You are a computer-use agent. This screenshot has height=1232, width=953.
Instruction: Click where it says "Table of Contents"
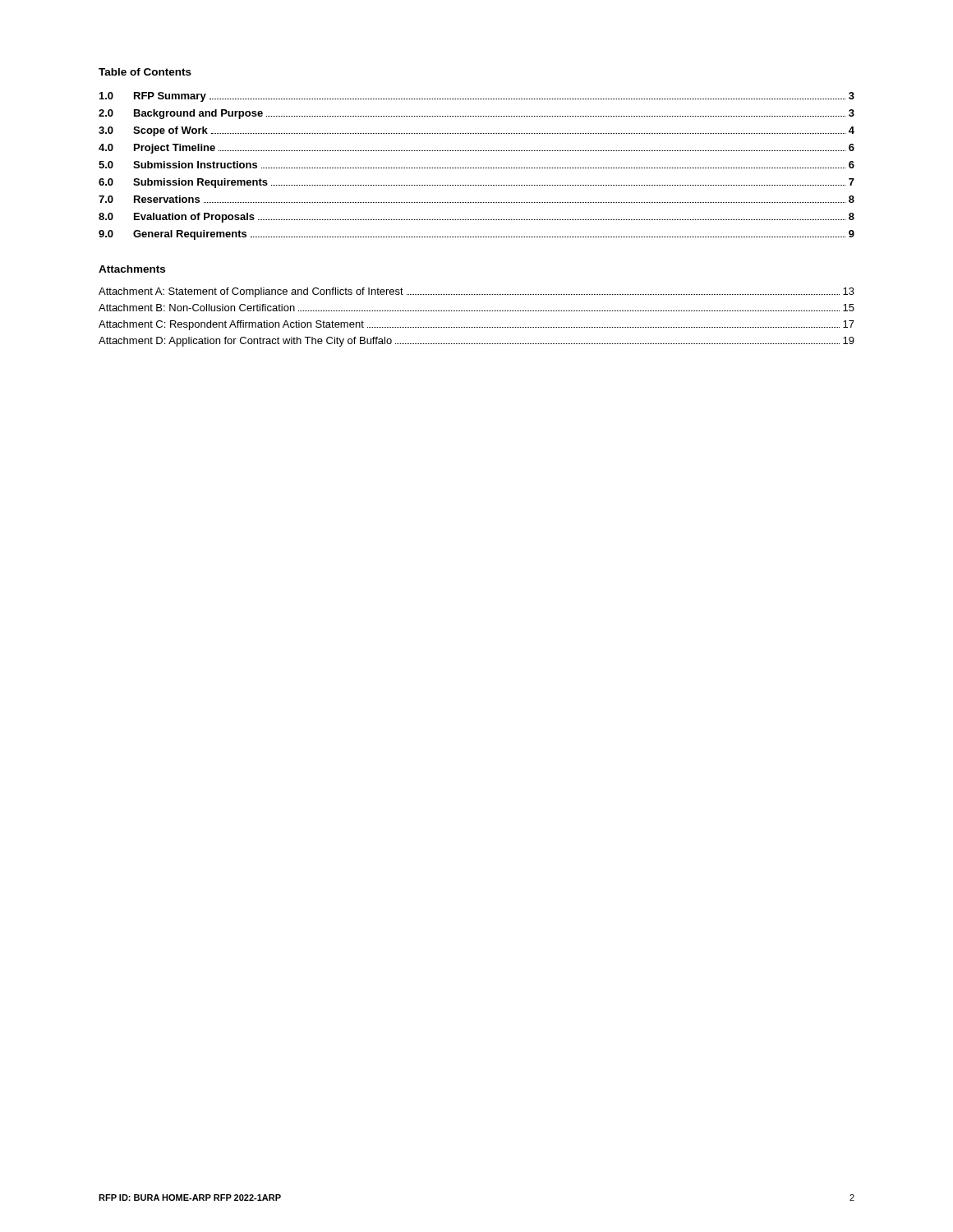point(145,72)
